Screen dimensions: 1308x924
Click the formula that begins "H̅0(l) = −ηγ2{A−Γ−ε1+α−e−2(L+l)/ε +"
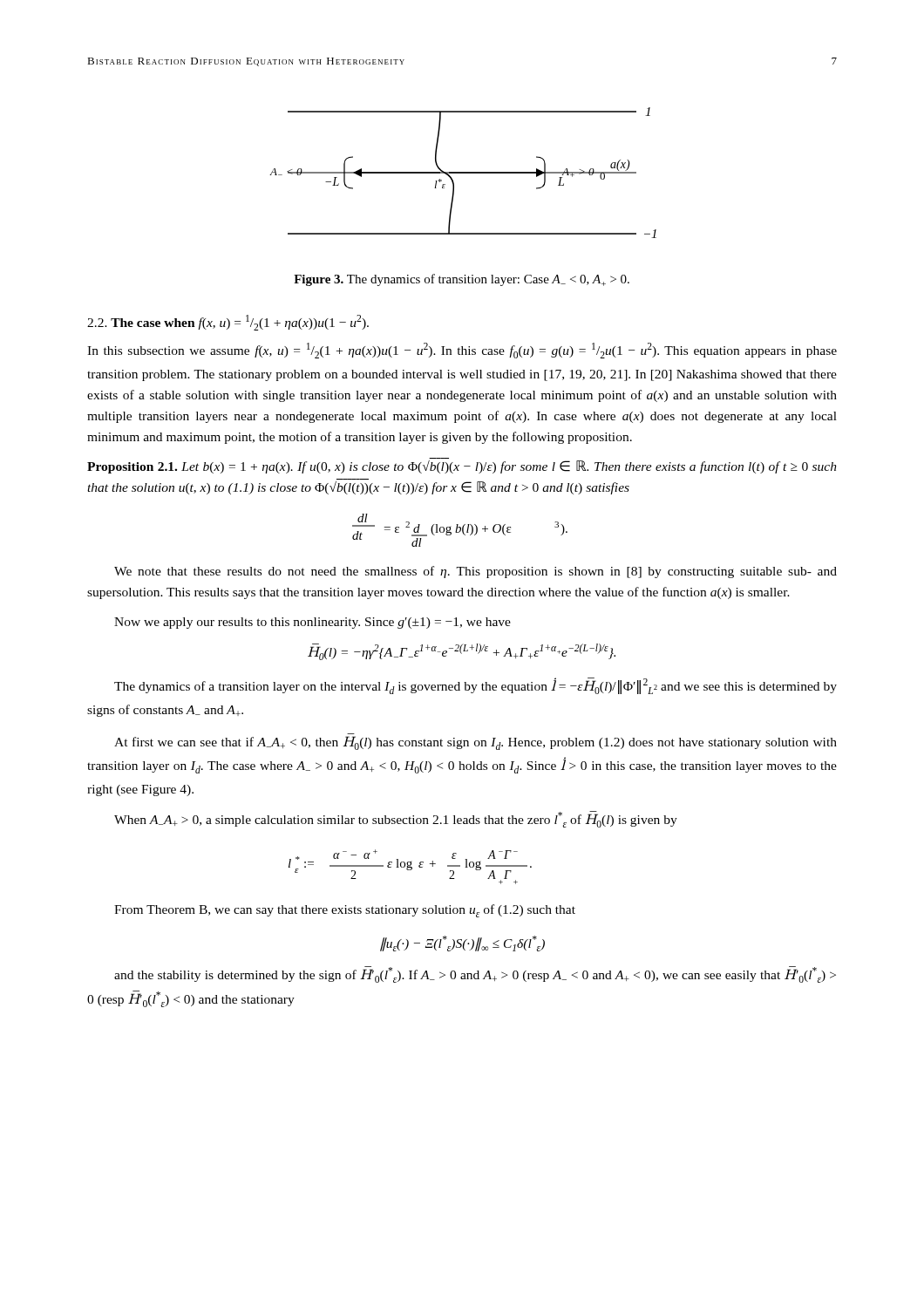[462, 653]
